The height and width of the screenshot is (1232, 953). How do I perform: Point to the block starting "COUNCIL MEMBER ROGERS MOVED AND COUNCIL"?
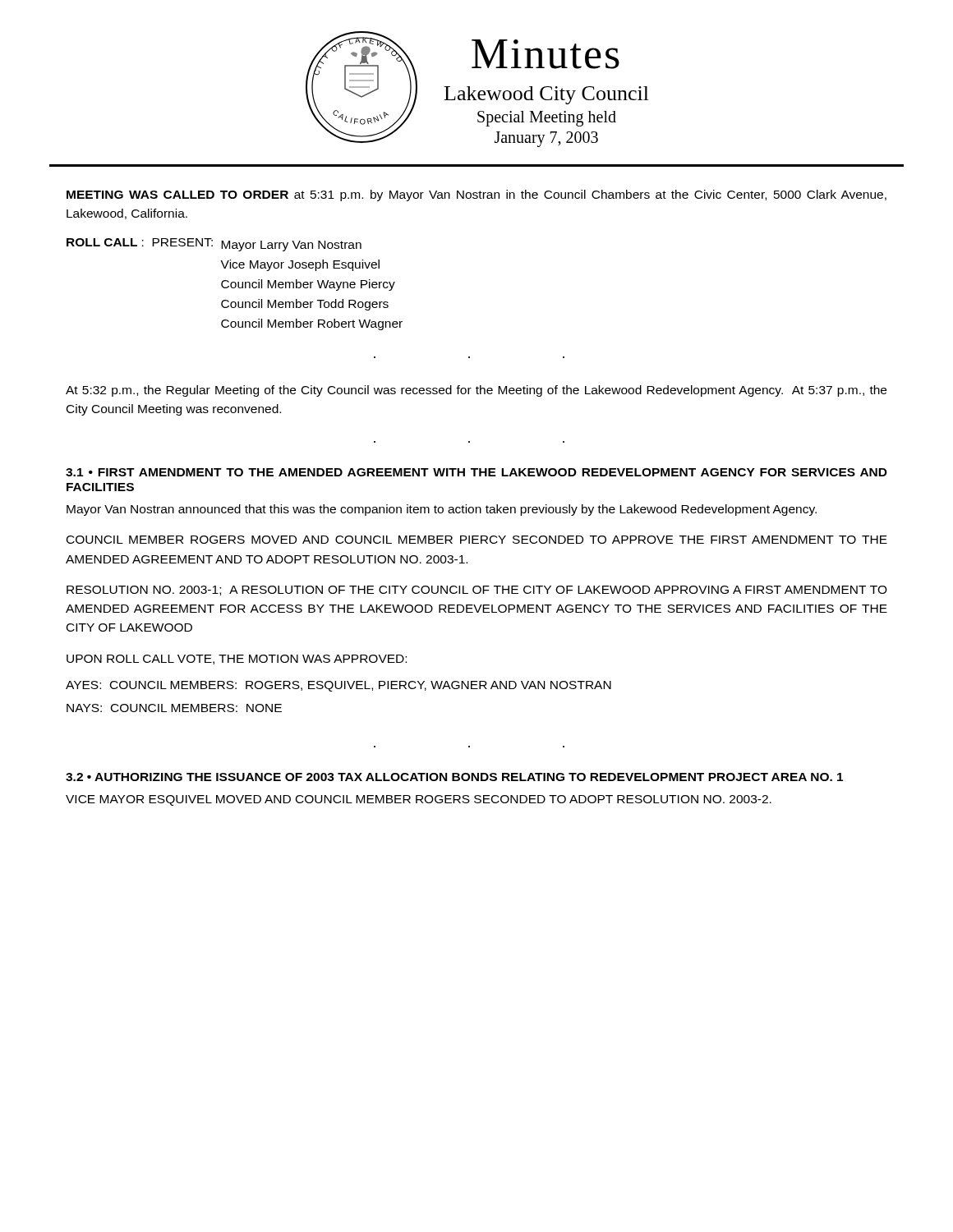point(476,549)
